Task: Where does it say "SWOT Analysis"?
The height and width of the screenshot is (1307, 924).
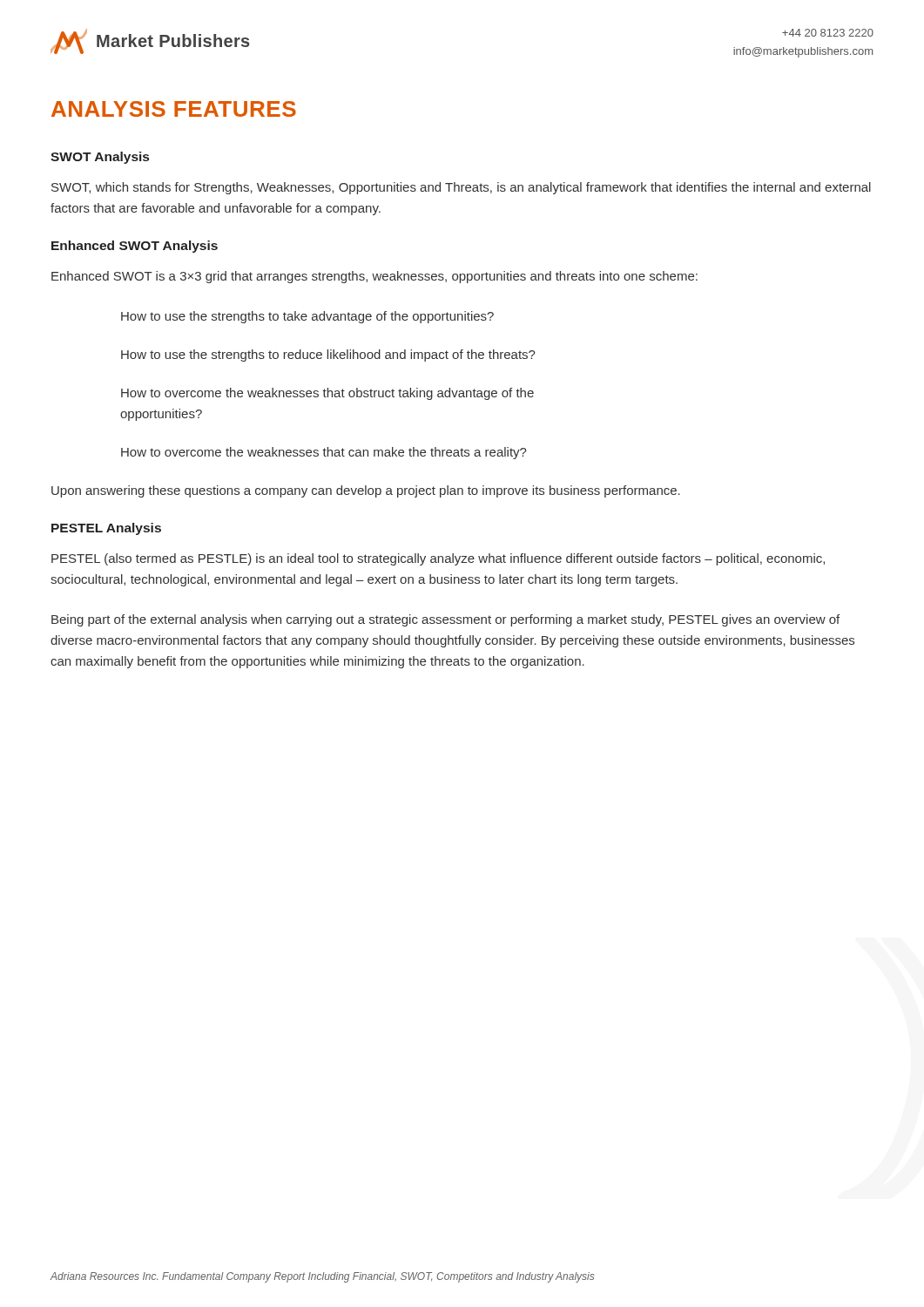Action: click(100, 156)
